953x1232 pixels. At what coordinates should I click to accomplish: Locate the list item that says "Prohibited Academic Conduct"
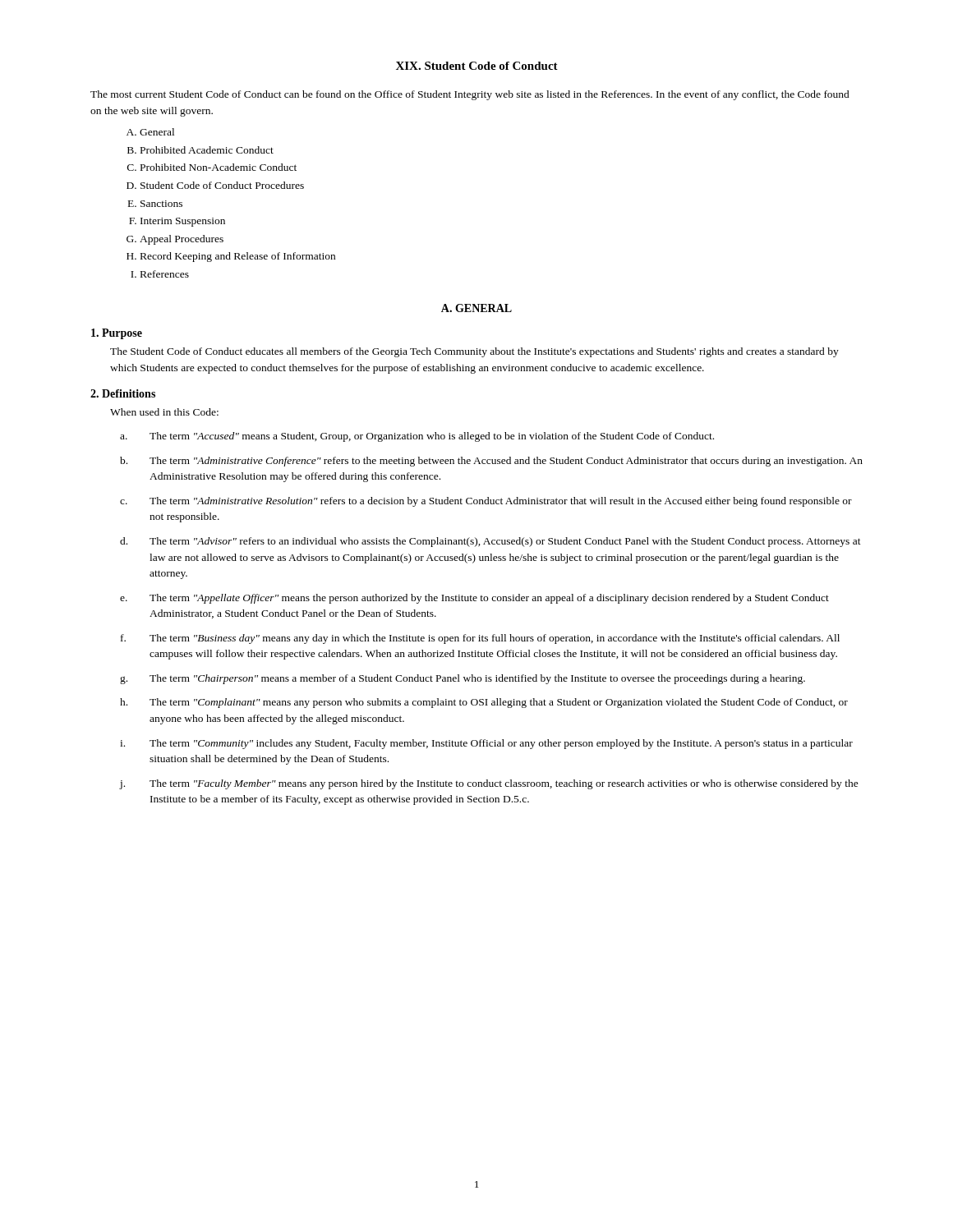tap(207, 150)
